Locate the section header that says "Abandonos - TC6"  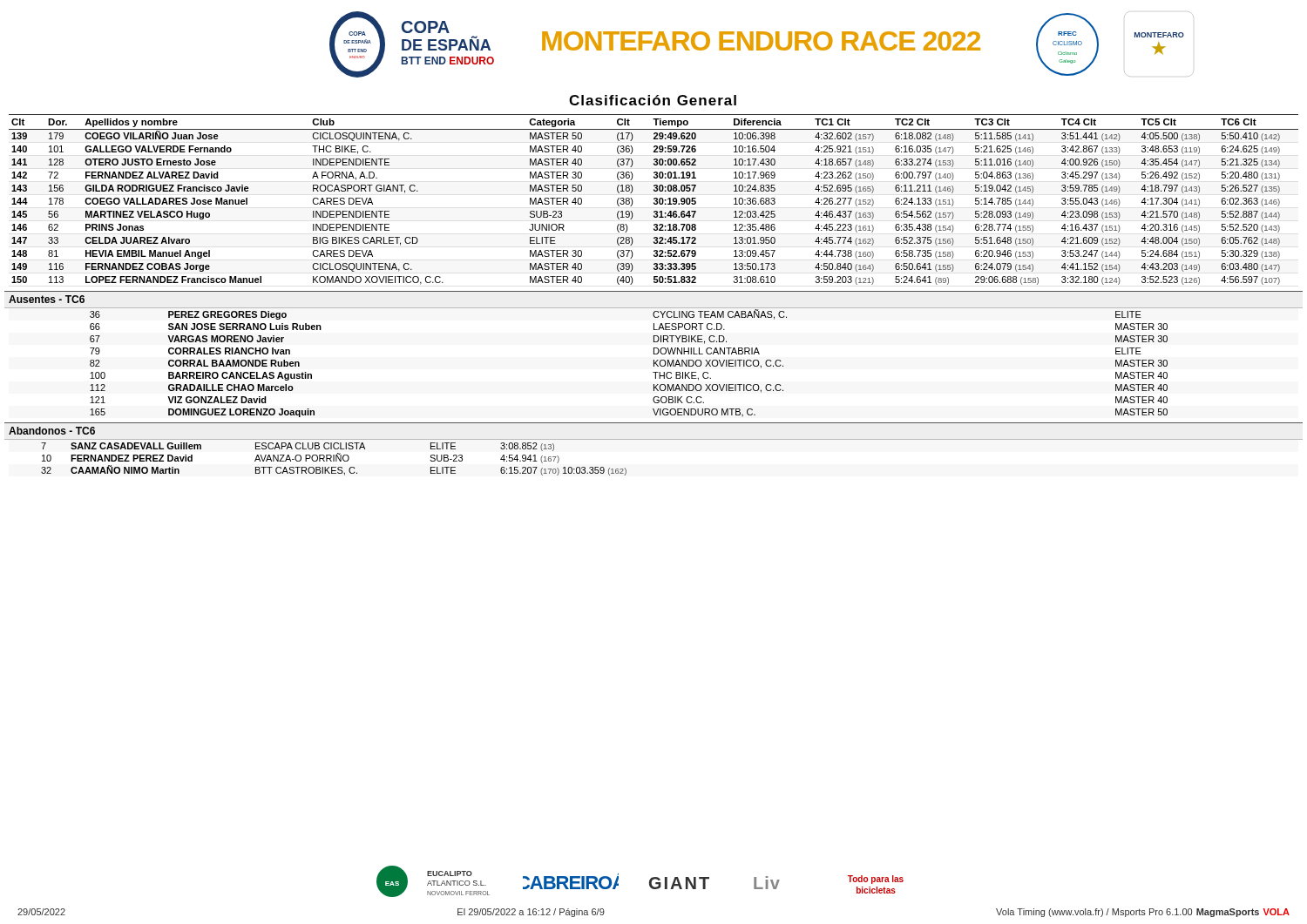pyautogui.click(x=52, y=431)
